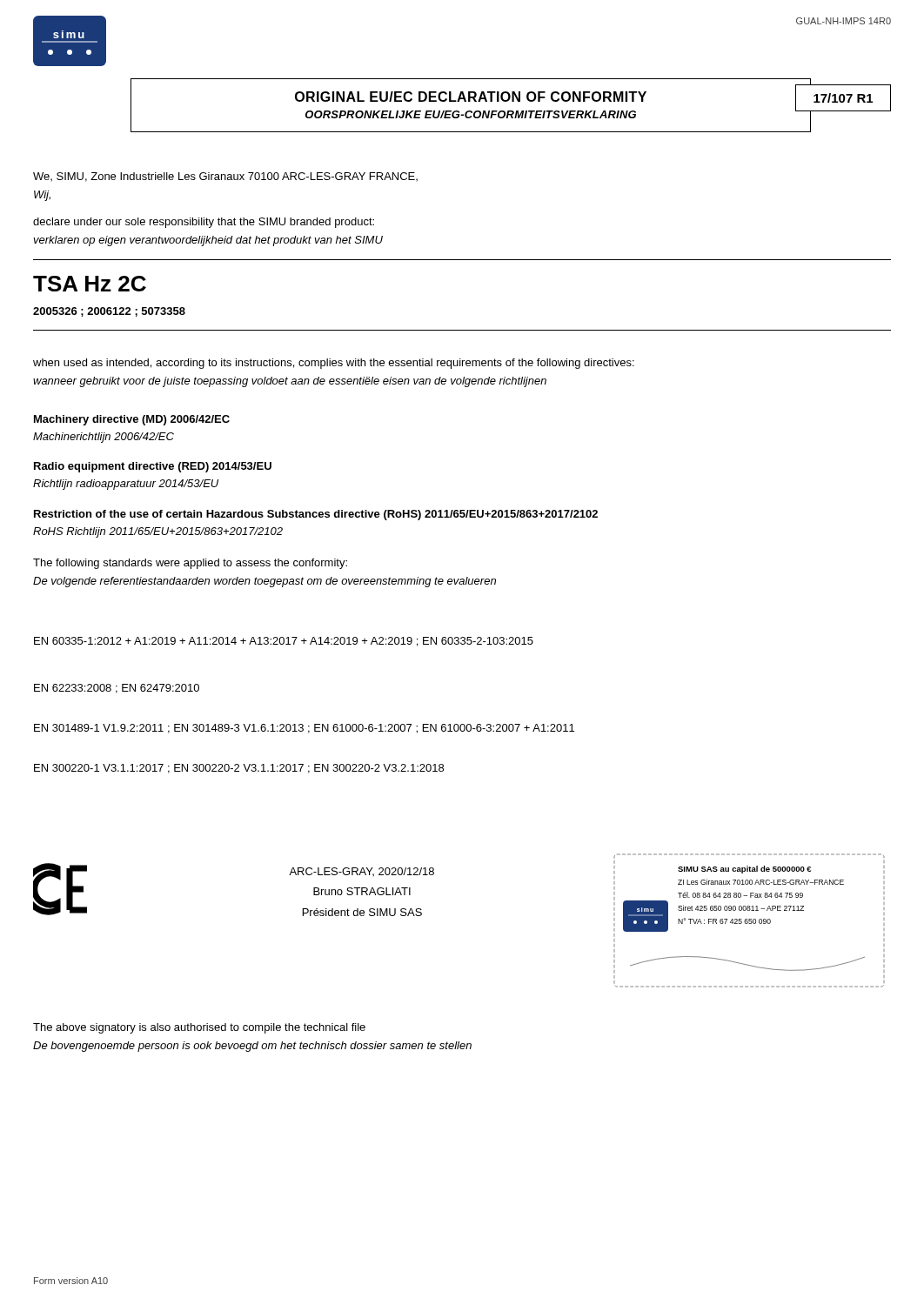This screenshot has width=924, height=1305.
Task: Select the block starting "17/107 R1"
Action: point(843,98)
